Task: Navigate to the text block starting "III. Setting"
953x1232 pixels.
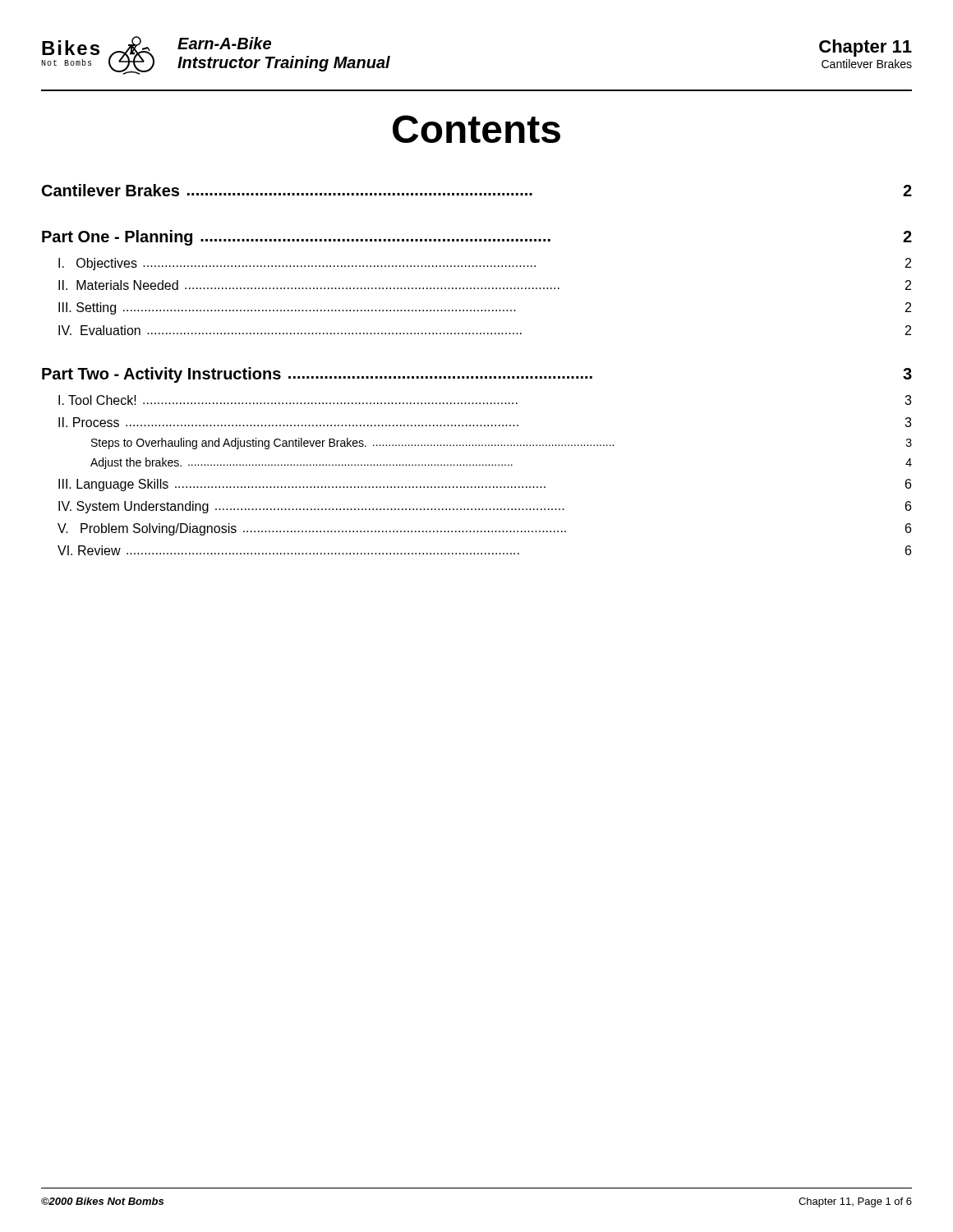Action: [x=485, y=308]
